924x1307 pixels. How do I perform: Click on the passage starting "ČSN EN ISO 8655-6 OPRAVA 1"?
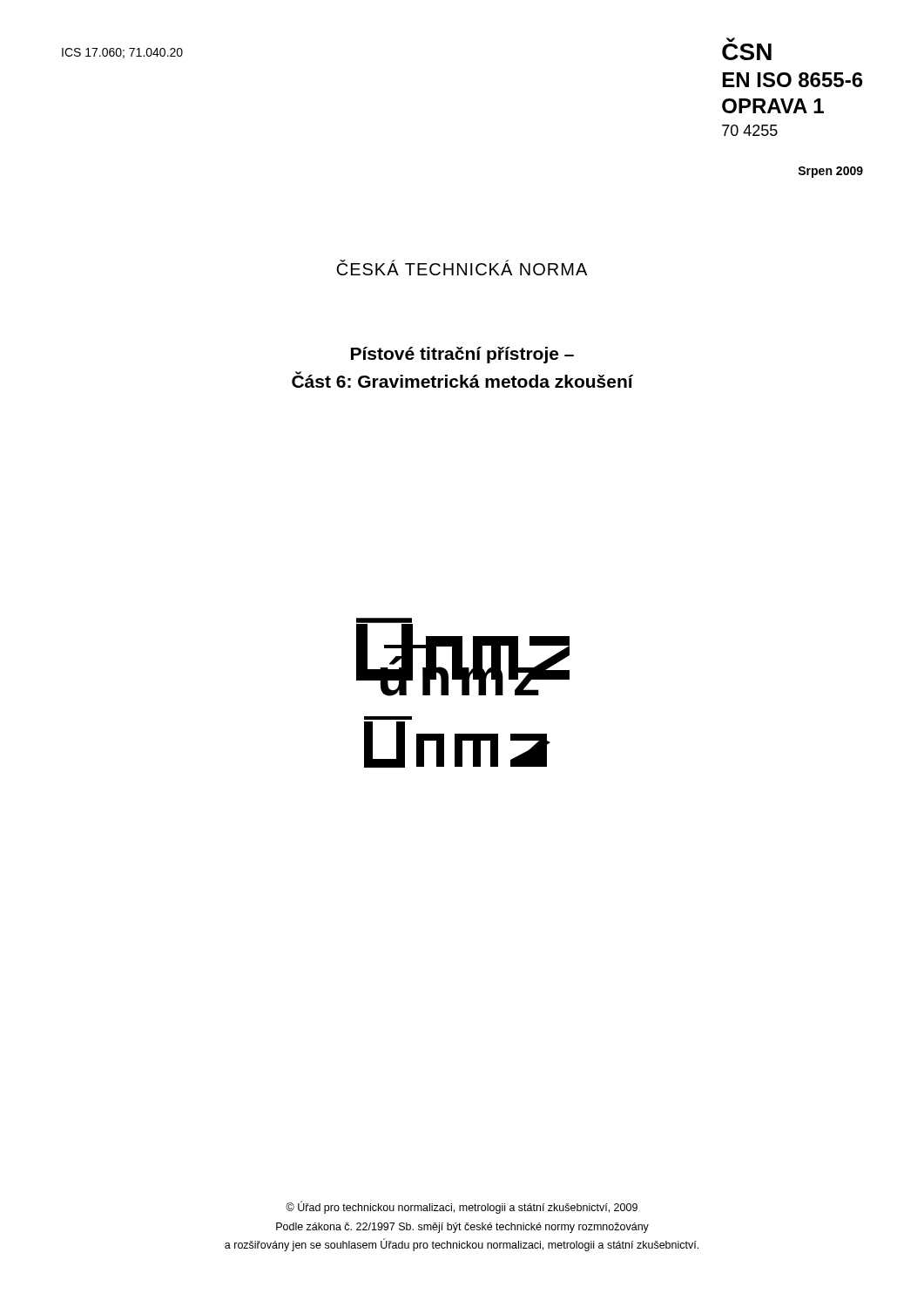pos(792,89)
